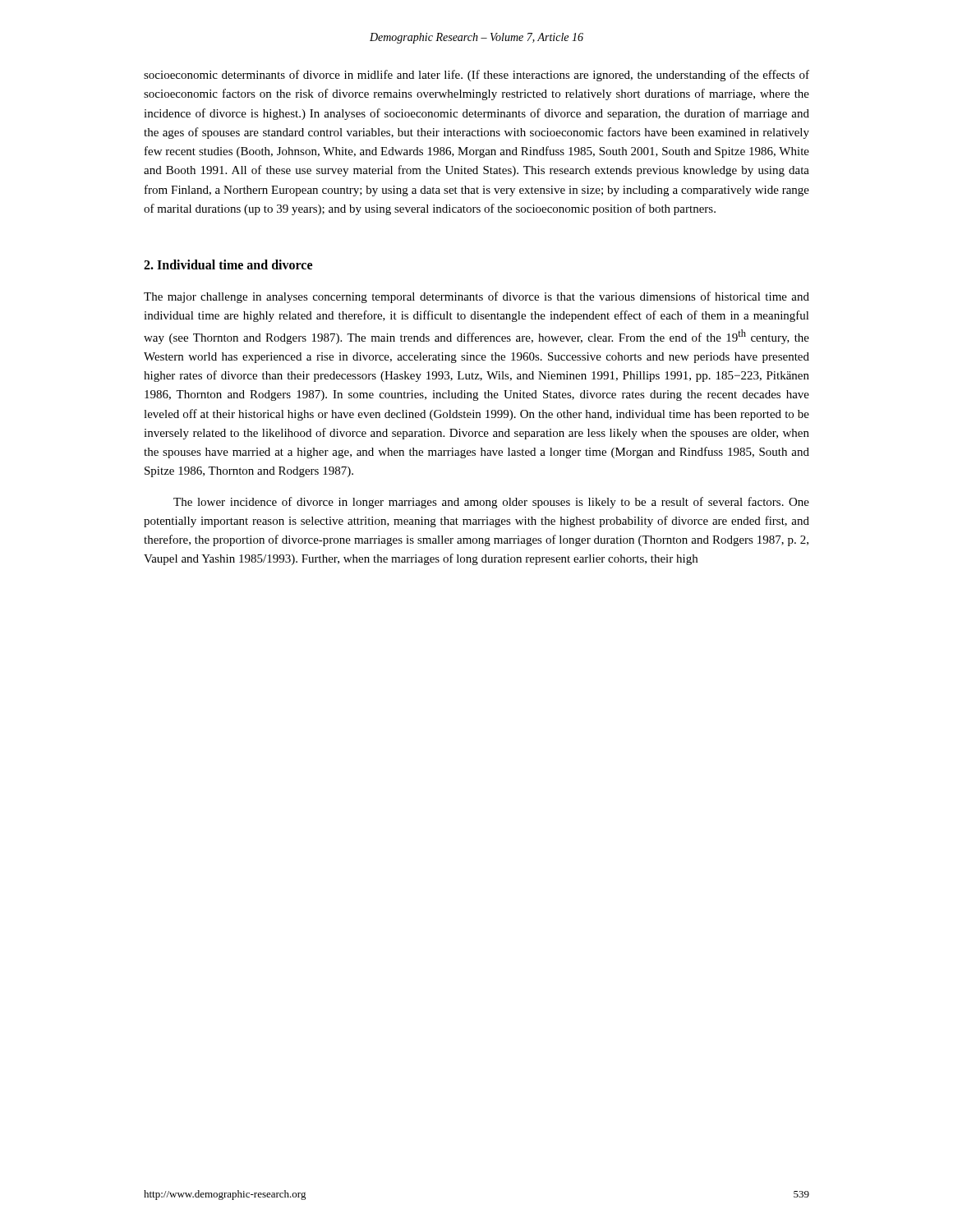Locate the block of text that opens with "socioeconomic determinants of divorce in midlife and later"

click(476, 142)
